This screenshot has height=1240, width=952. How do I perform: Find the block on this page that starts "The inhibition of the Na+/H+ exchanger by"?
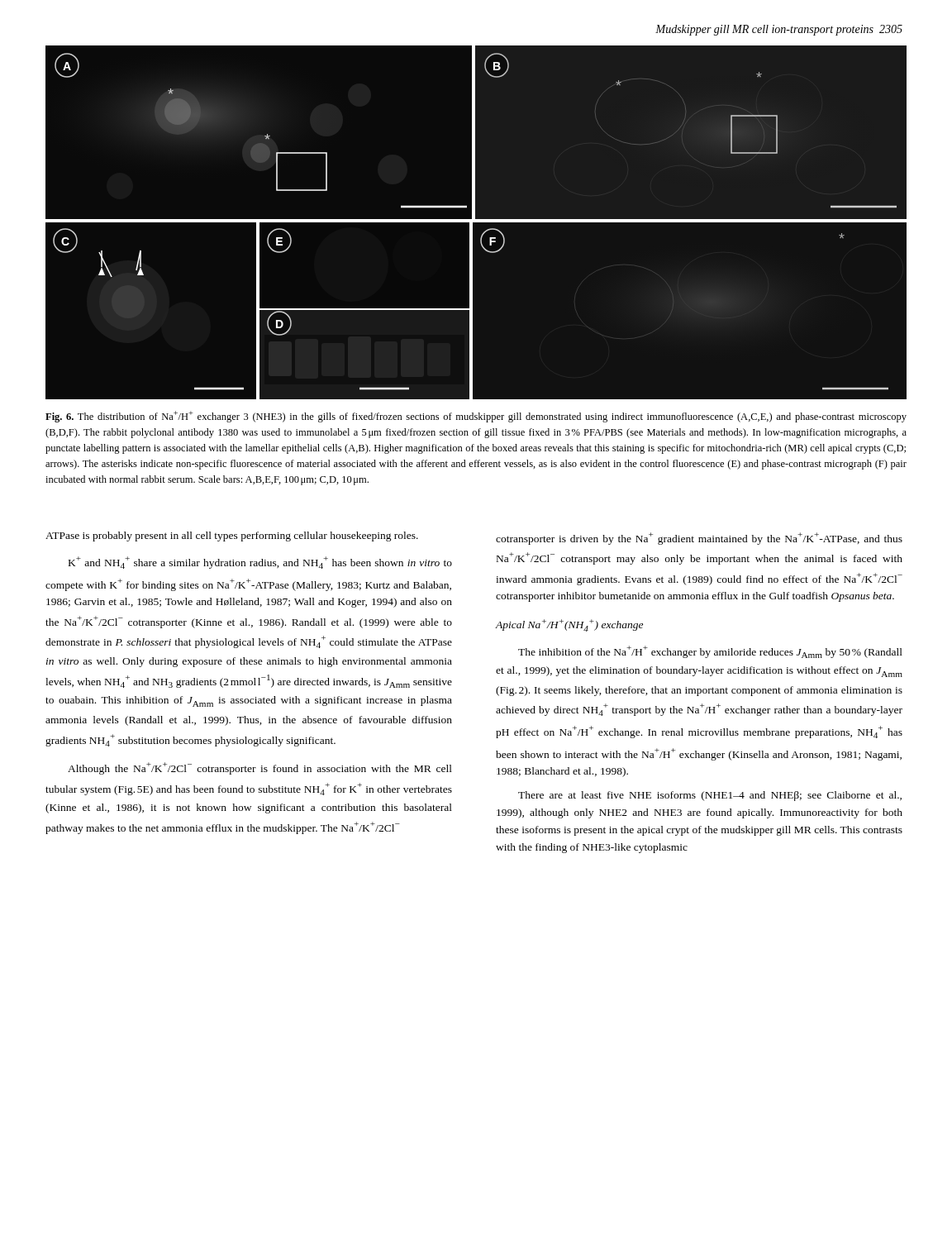(699, 710)
